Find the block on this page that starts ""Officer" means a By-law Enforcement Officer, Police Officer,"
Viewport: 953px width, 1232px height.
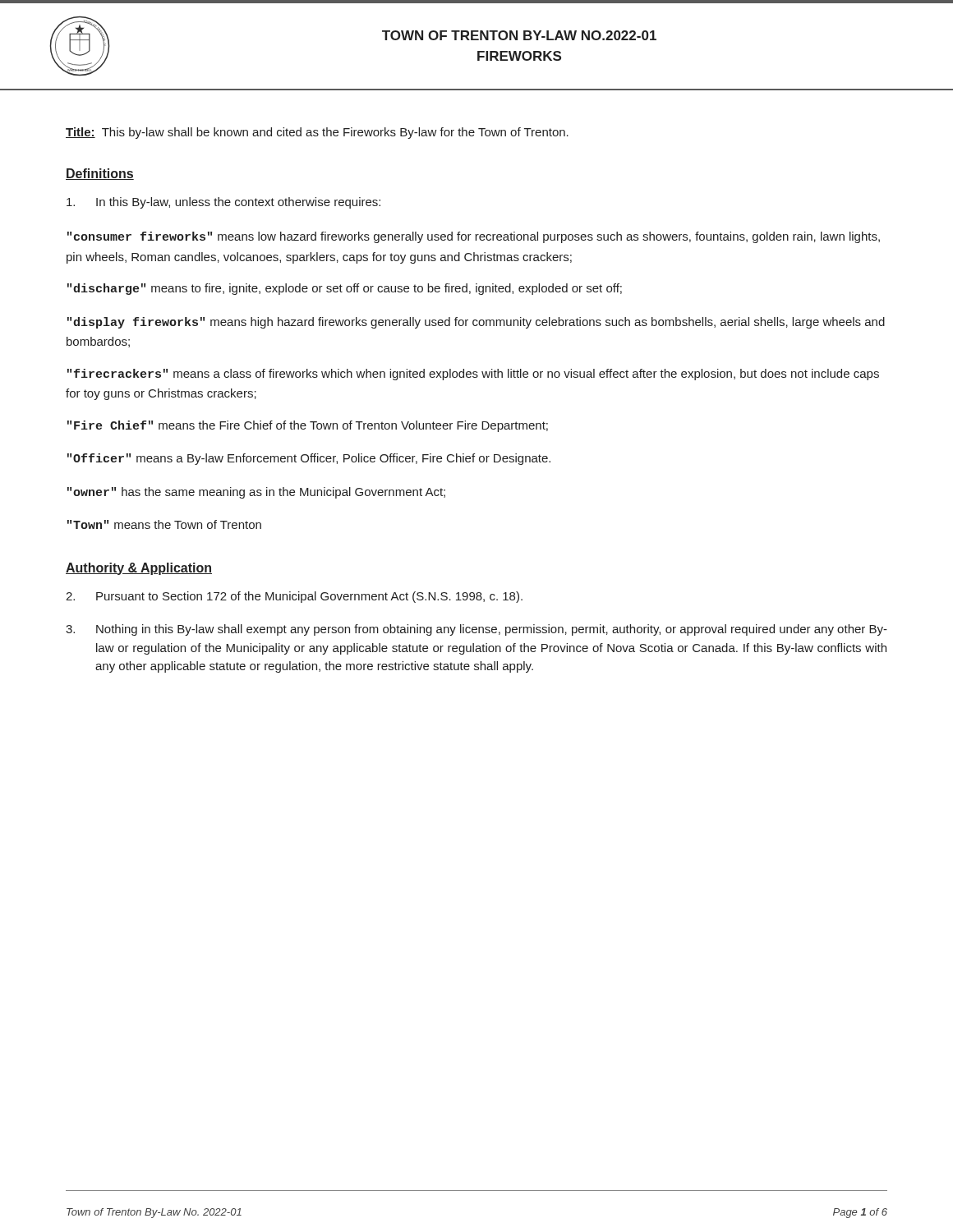tap(309, 459)
